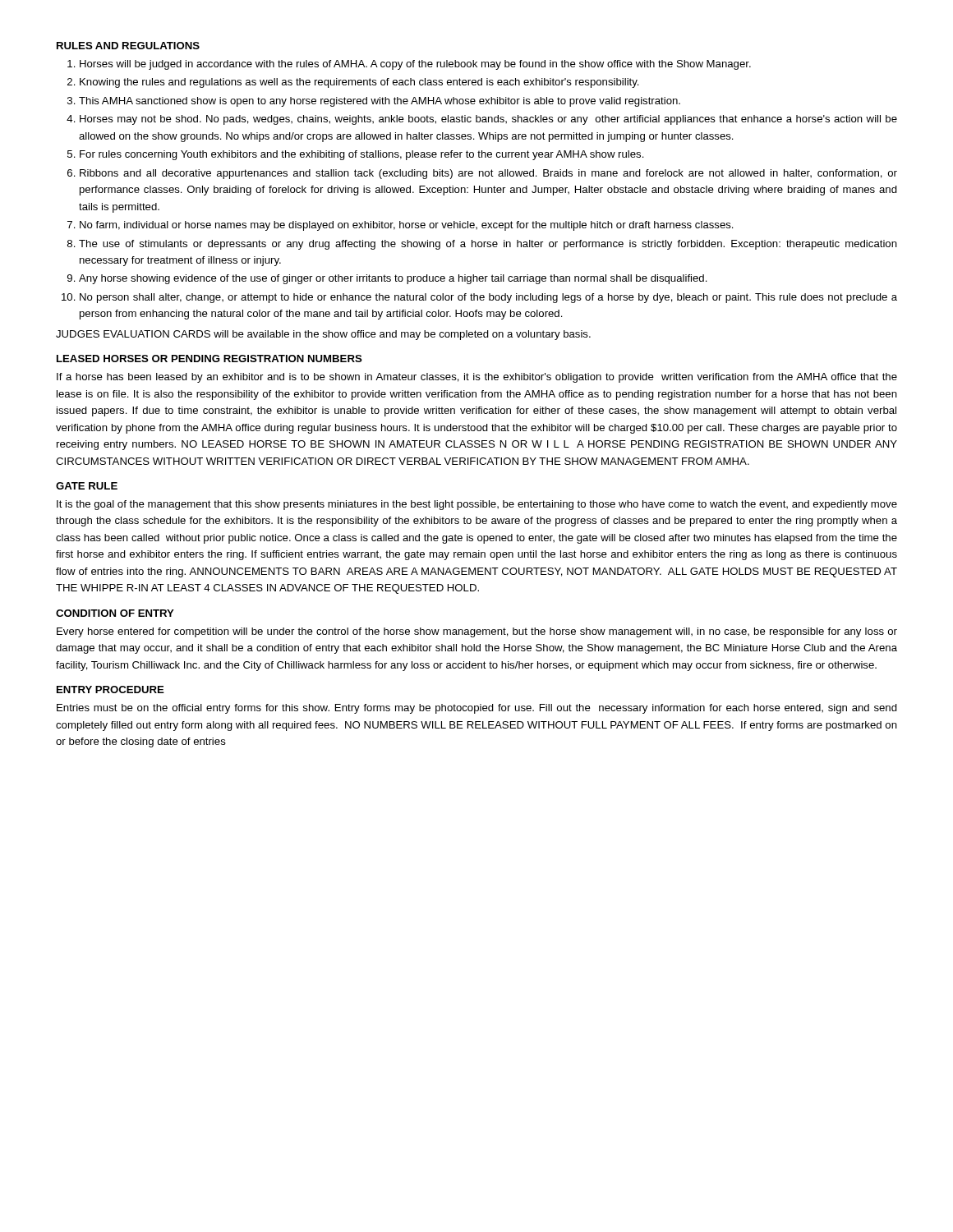Screen dimensions: 1232x953
Task: Where is the passage that starts "Ribbons and all decorative appurtenances"?
Action: point(488,189)
